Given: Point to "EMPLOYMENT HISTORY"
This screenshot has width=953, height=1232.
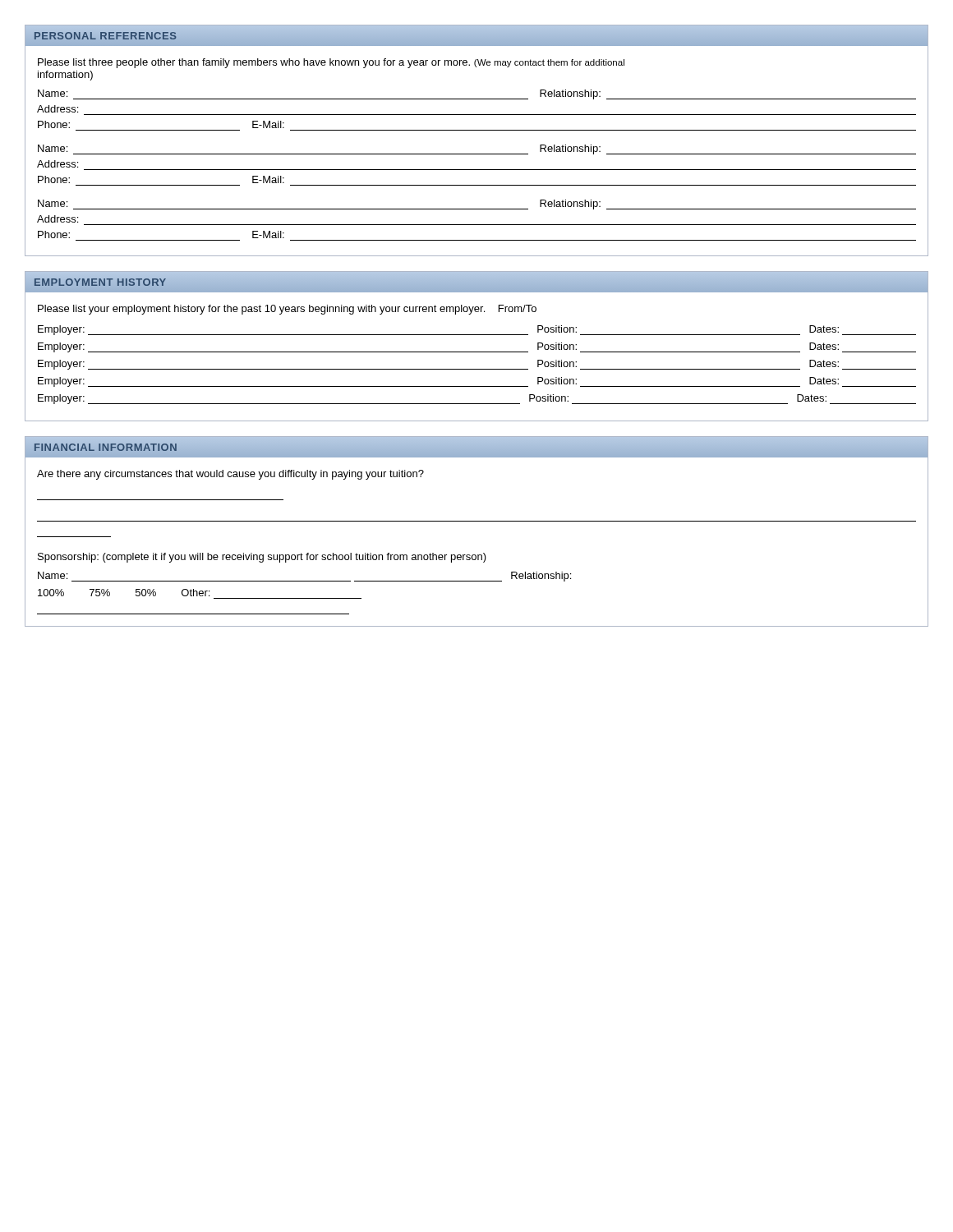Looking at the screenshot, I should (100, 282).
